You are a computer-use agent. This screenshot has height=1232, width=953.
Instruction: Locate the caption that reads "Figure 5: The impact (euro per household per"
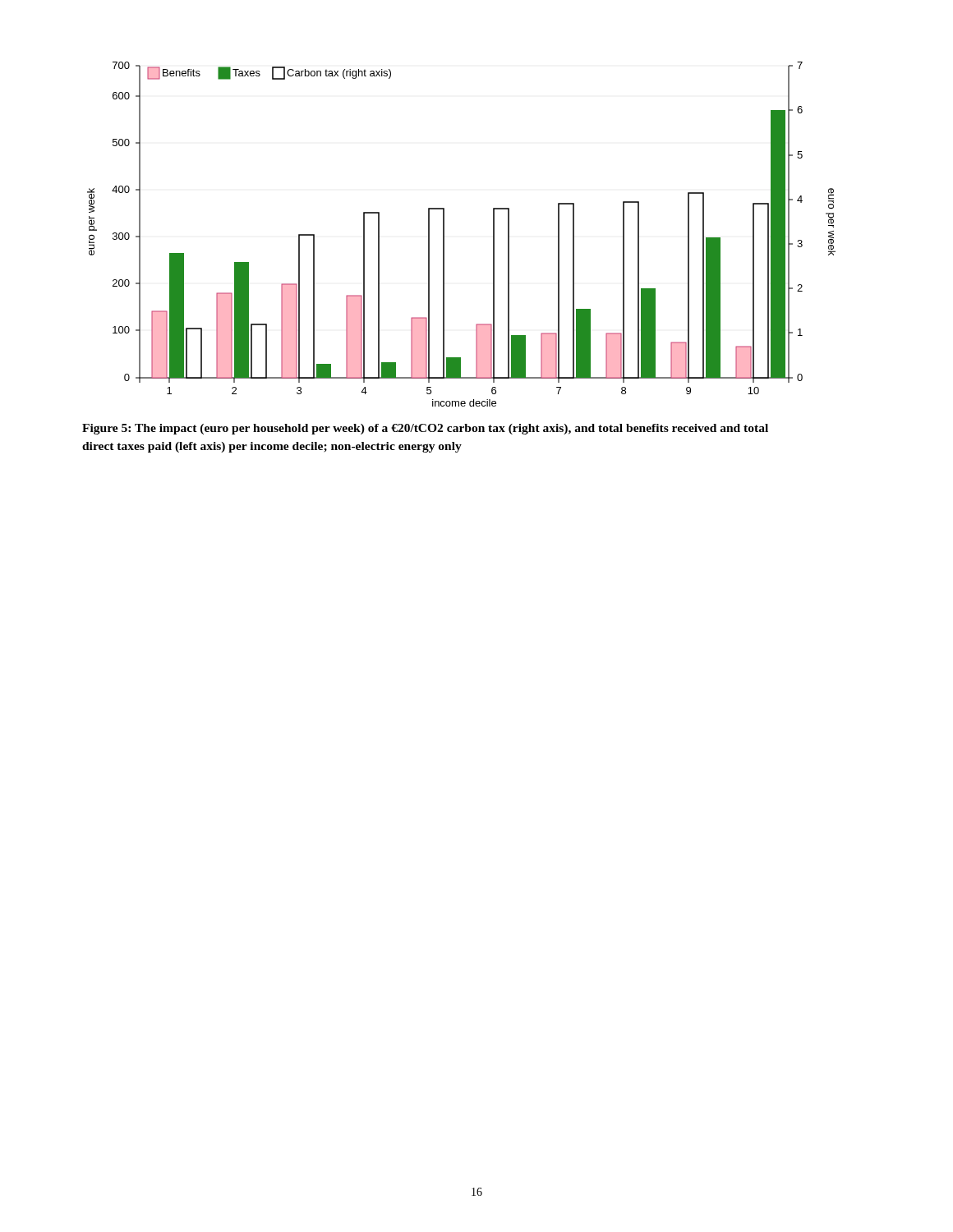[x=425, y=437]
